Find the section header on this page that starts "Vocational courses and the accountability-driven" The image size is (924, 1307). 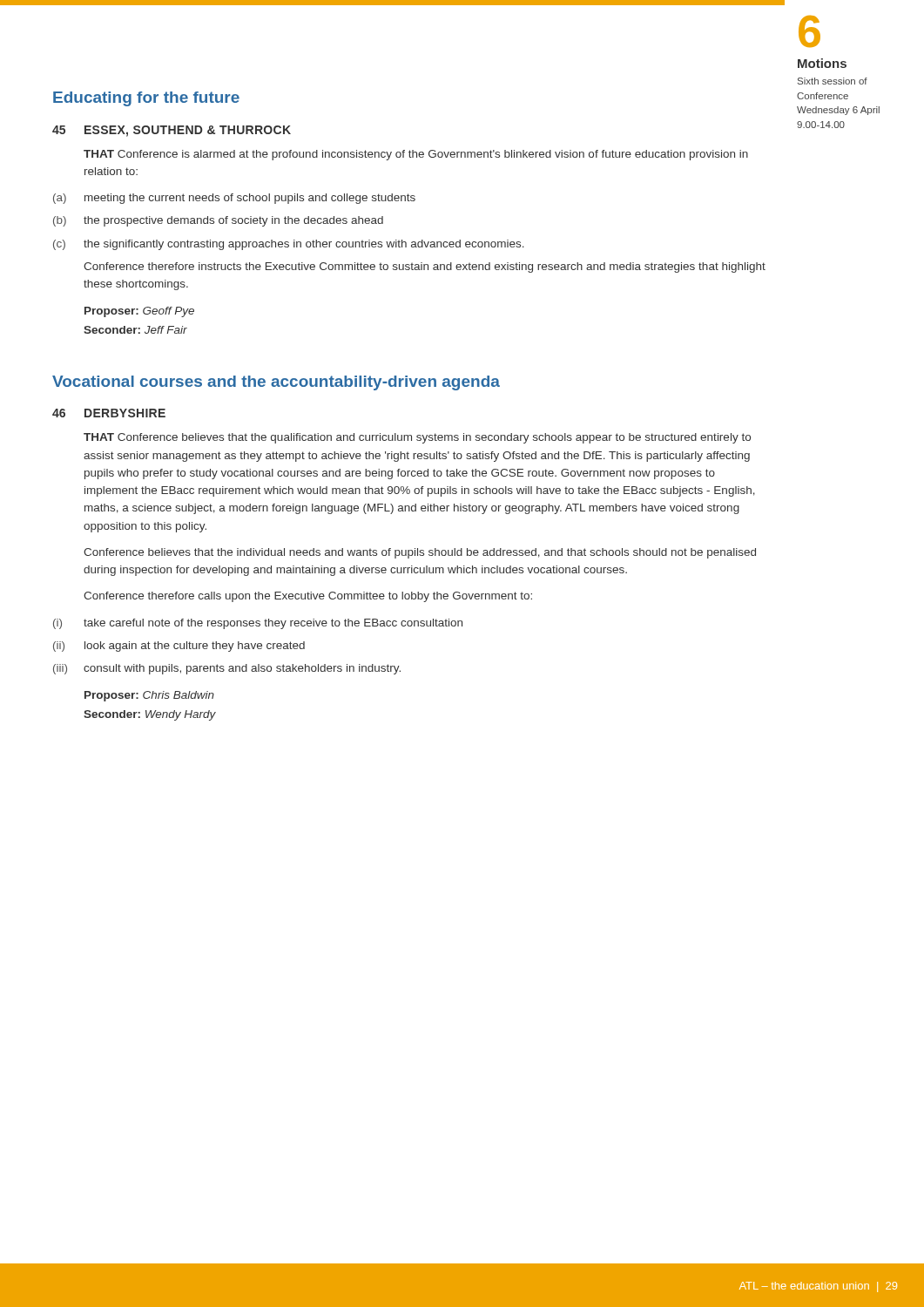pos(276,381)
